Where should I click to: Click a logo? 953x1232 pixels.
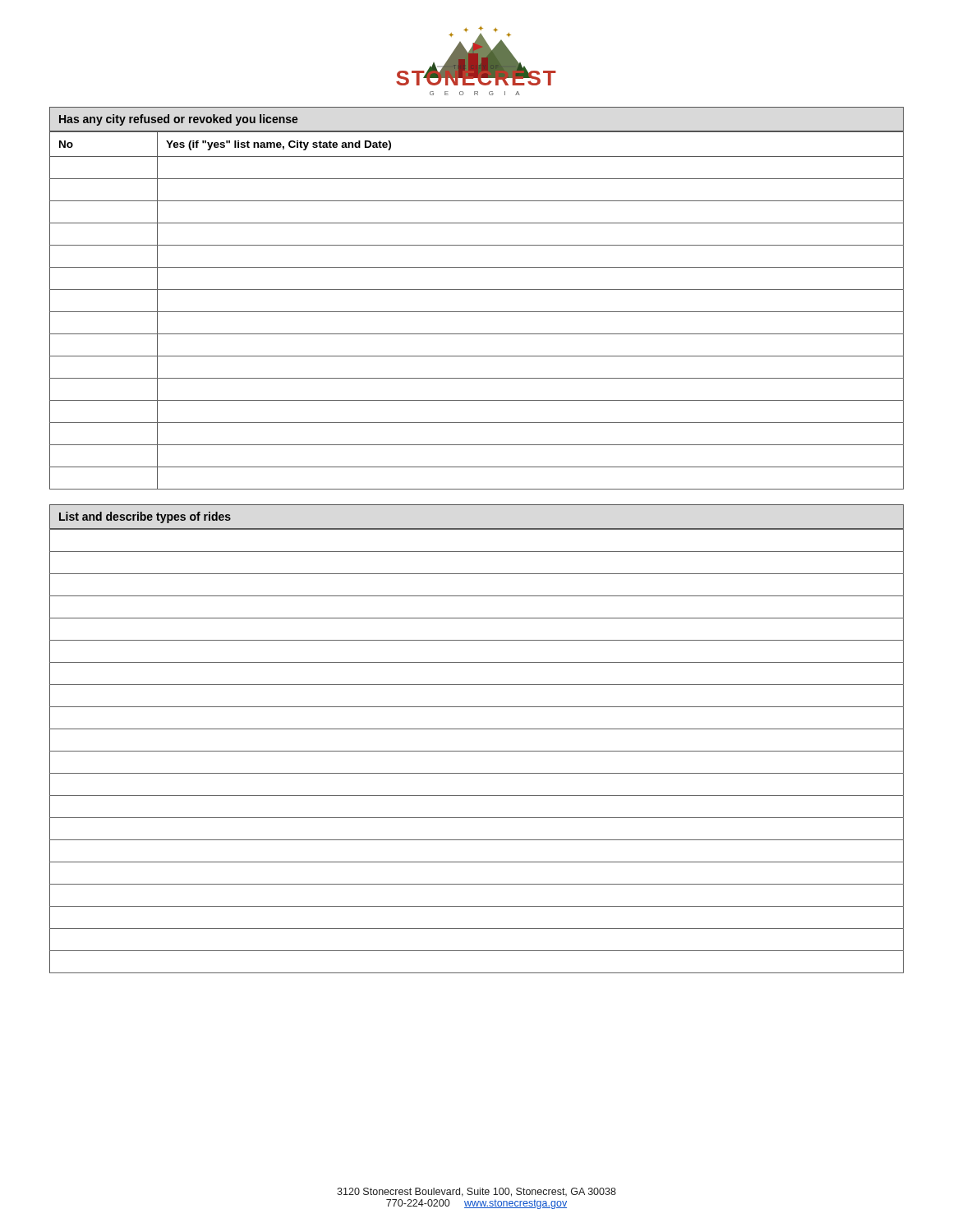click(476, 53)
